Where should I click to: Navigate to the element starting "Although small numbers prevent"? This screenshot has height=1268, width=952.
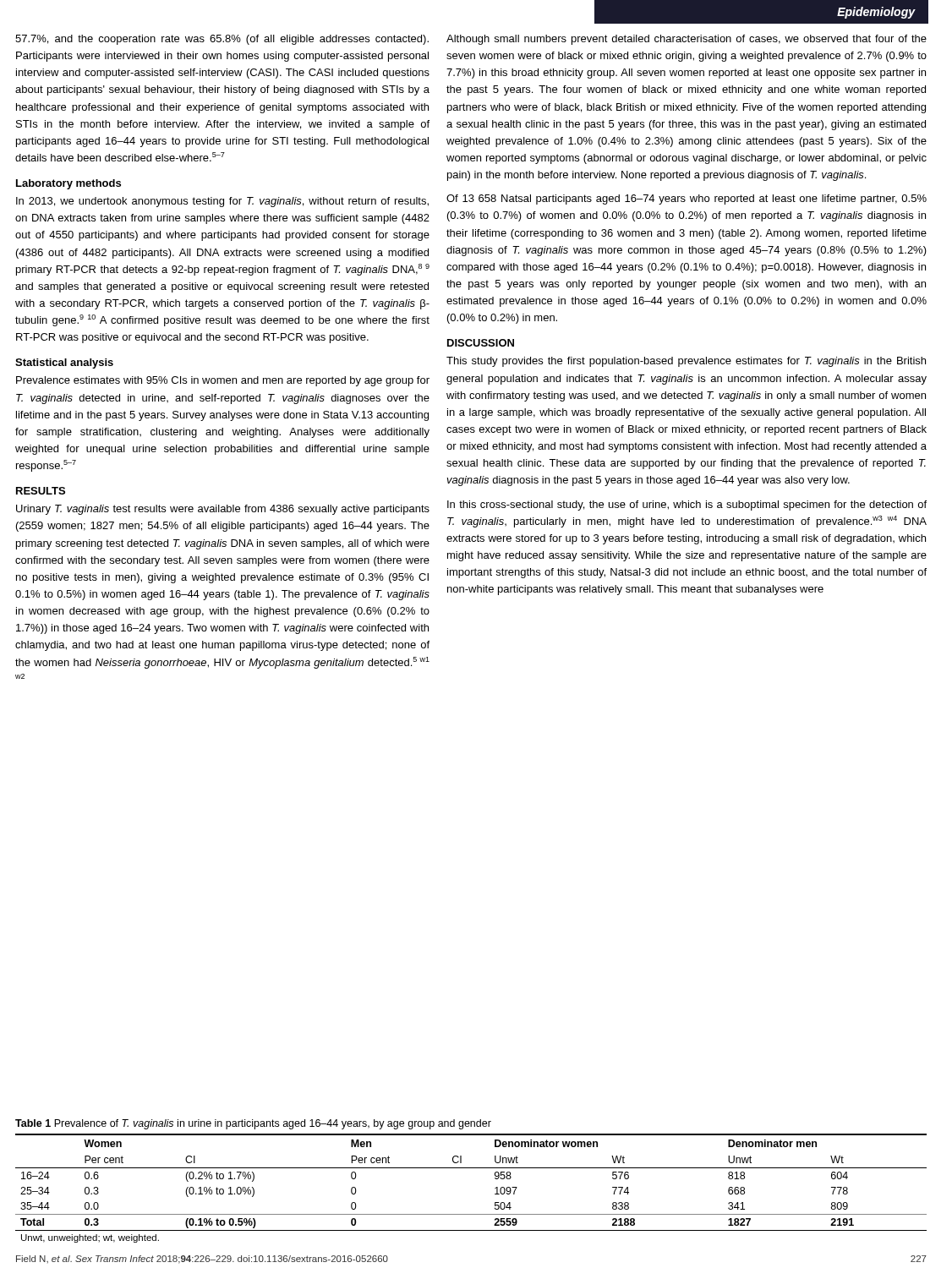tap(687, 107)
